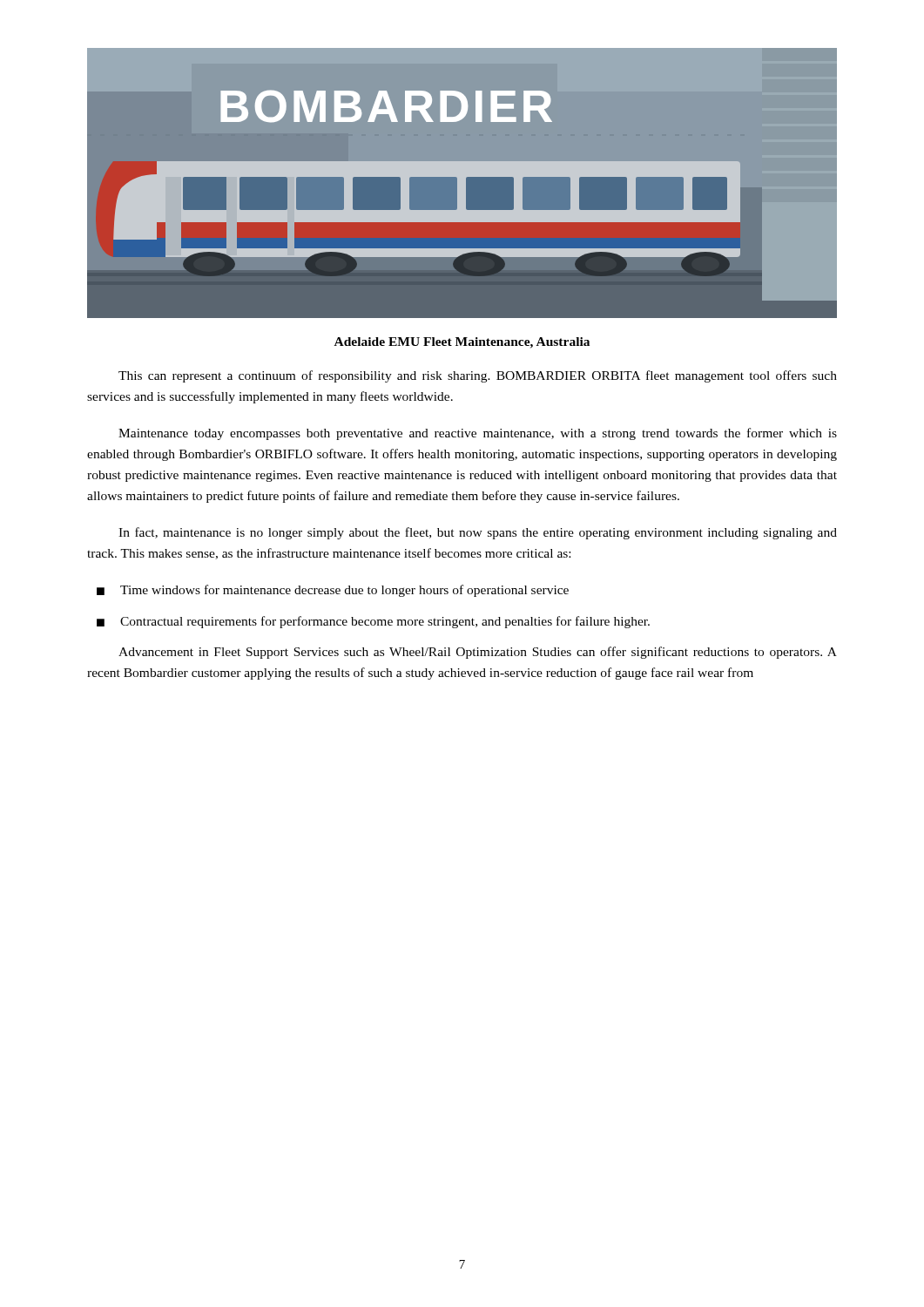Screen dimensions: 1307x924
Task: Locate the text starting "This can represent a continuum"
Action: (x=462, y=386)
